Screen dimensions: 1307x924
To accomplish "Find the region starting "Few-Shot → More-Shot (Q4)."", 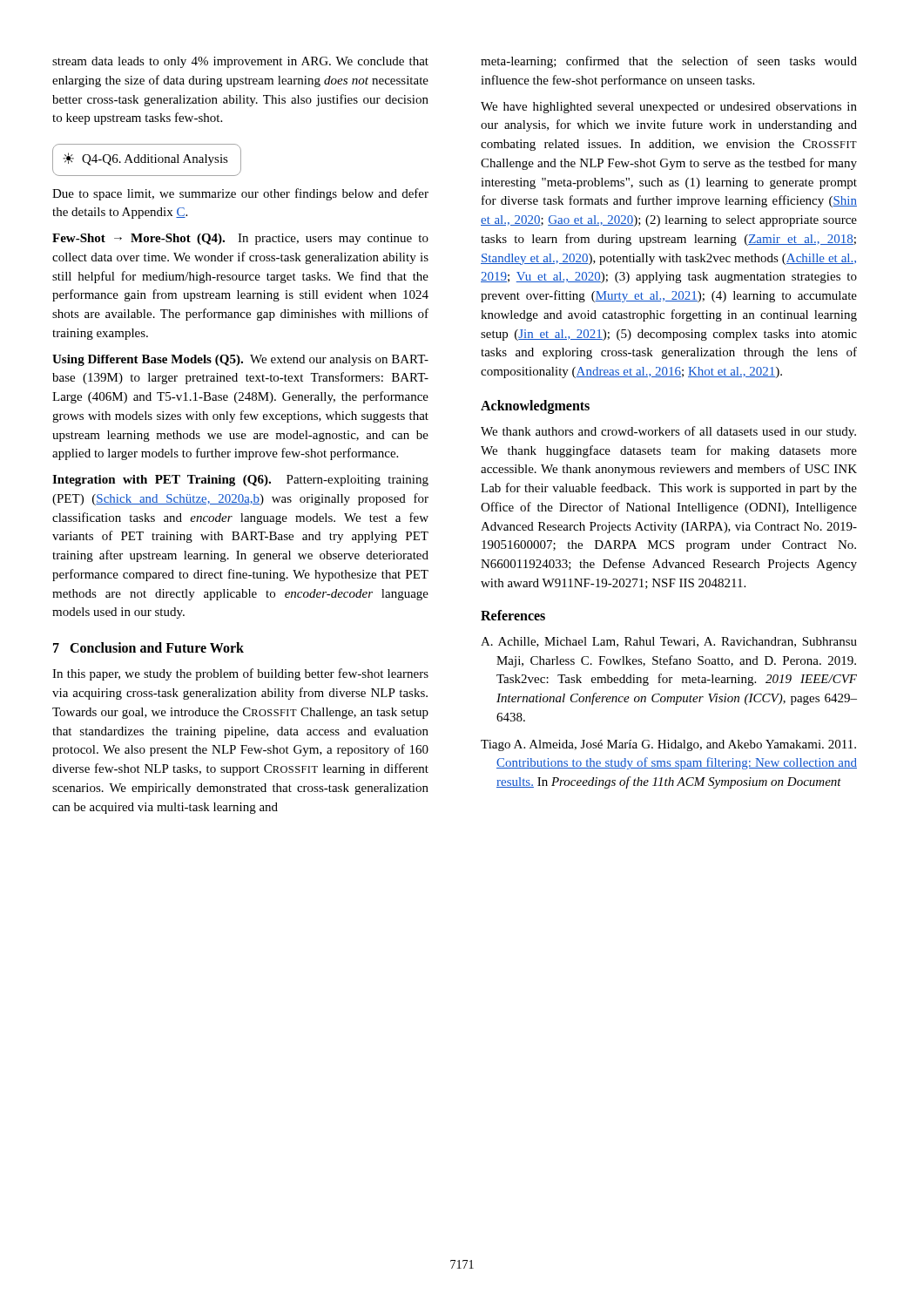I will [x=240, y=286].
